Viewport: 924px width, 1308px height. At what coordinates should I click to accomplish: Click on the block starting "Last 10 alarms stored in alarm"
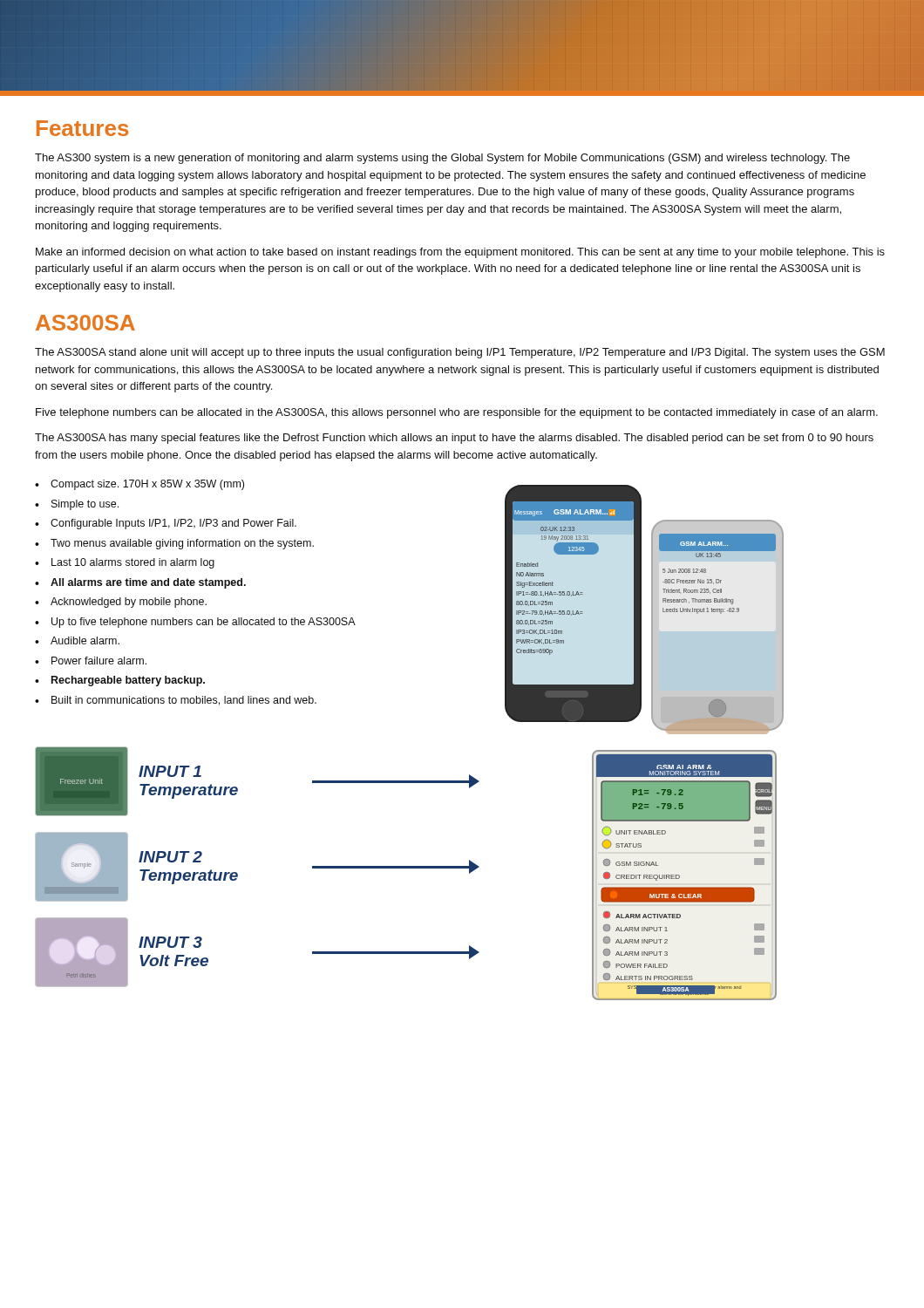tap(218, 563)
